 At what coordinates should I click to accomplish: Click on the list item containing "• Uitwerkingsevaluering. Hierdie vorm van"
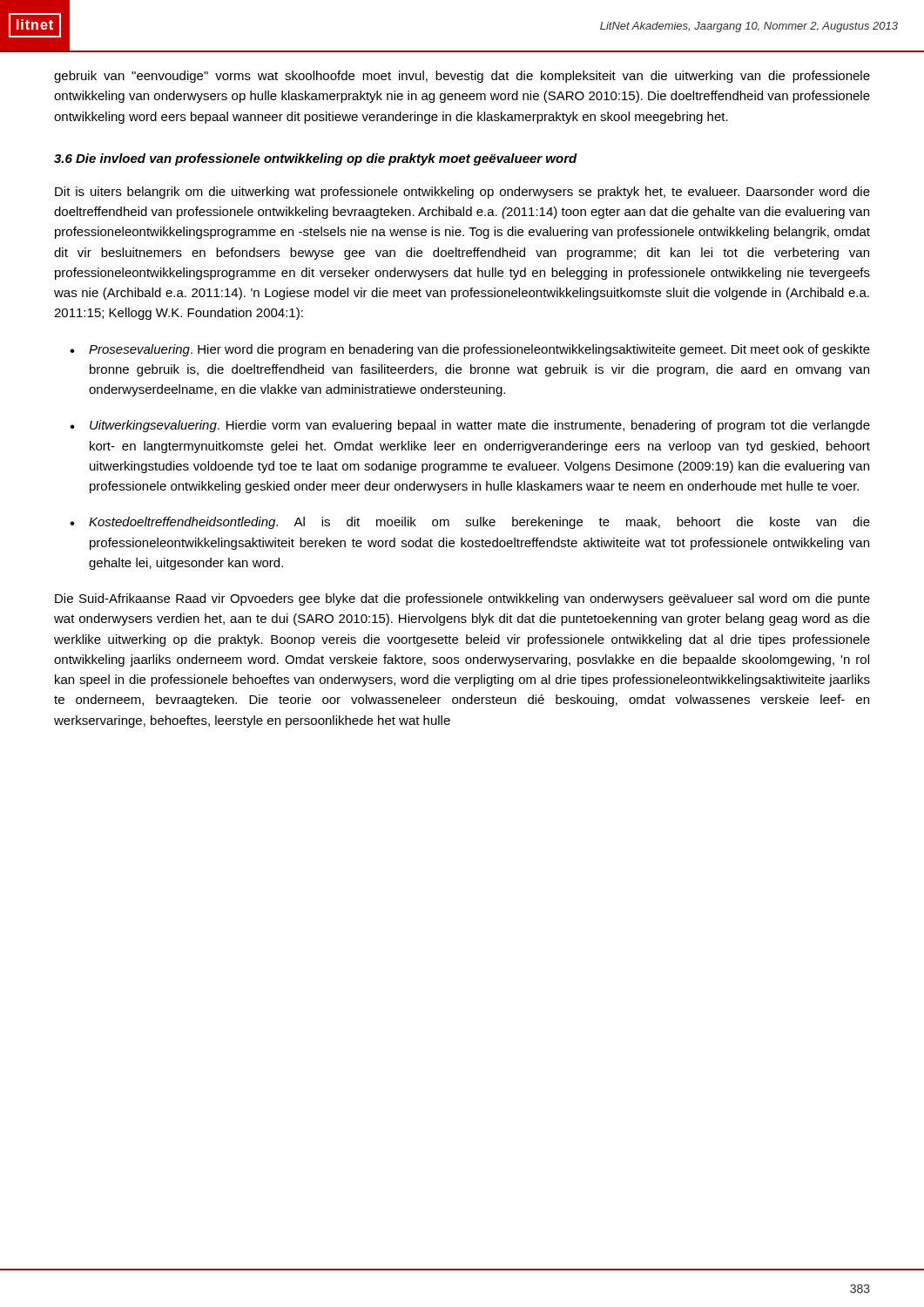[x=470, y=455]
